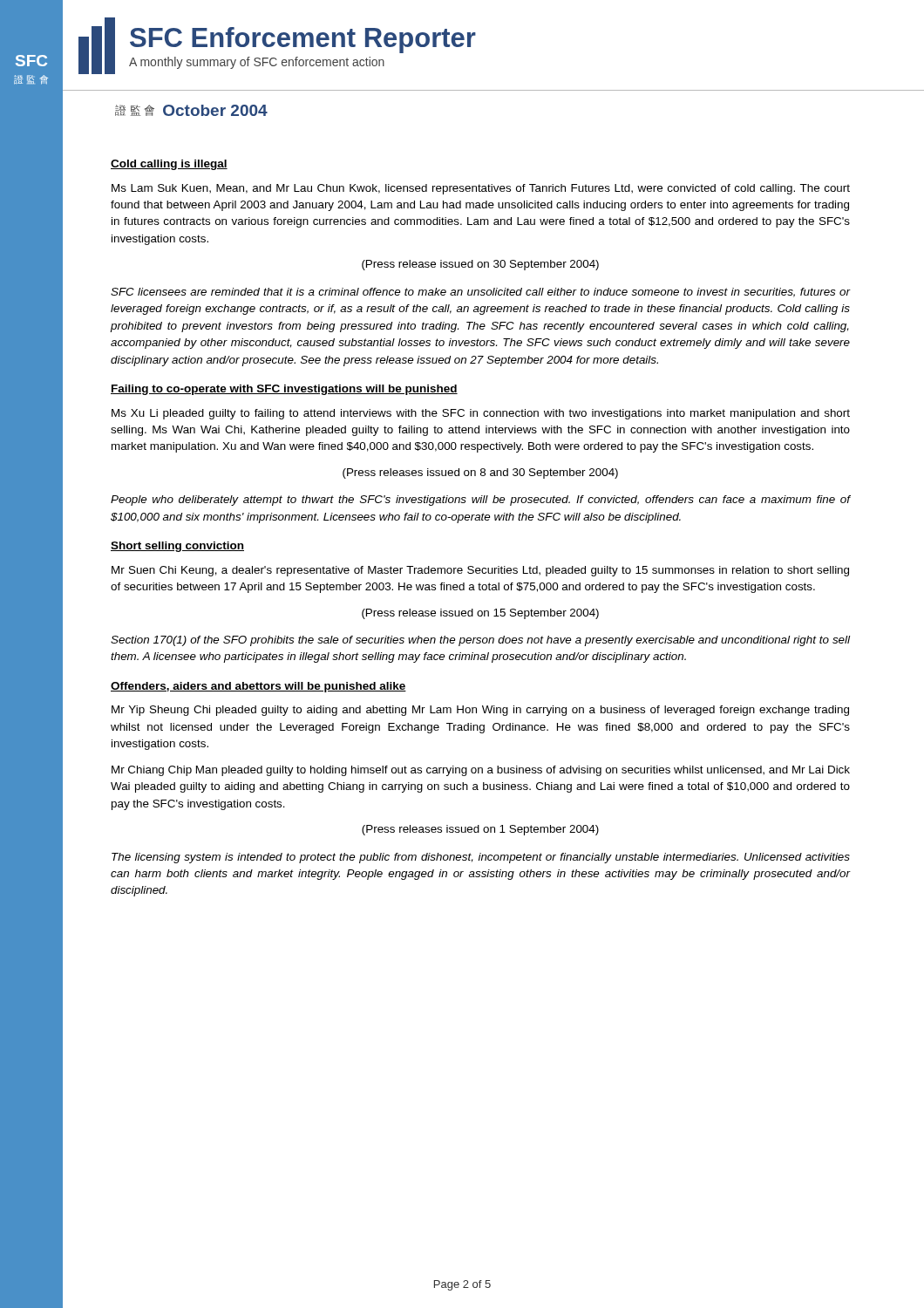Click on the region starting "Section 170(1) of the SFO prohibits"
The width and height of the screenshot is (924, 1308).
pos(480,648)
